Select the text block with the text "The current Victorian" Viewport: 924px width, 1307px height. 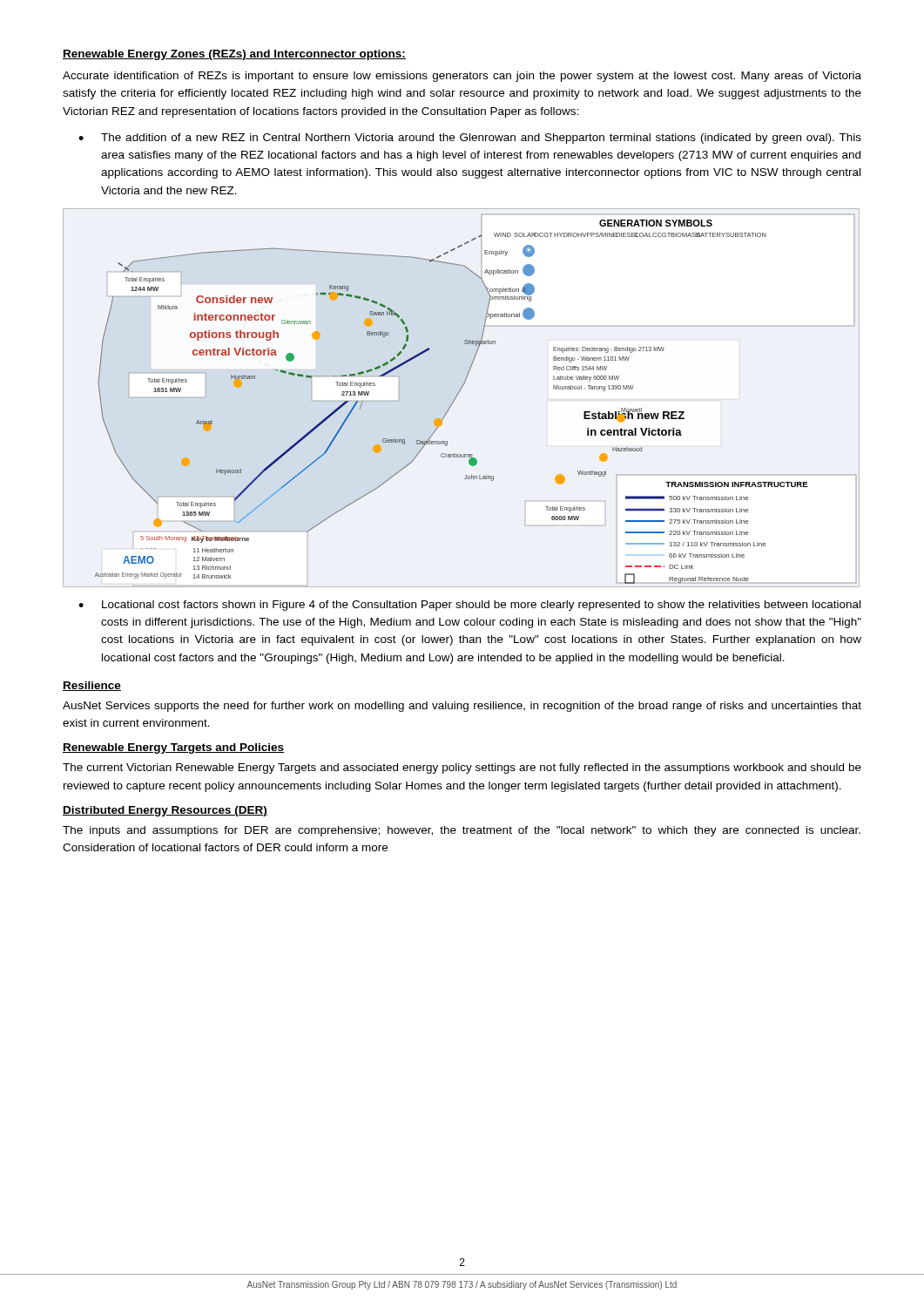point(462,776)
